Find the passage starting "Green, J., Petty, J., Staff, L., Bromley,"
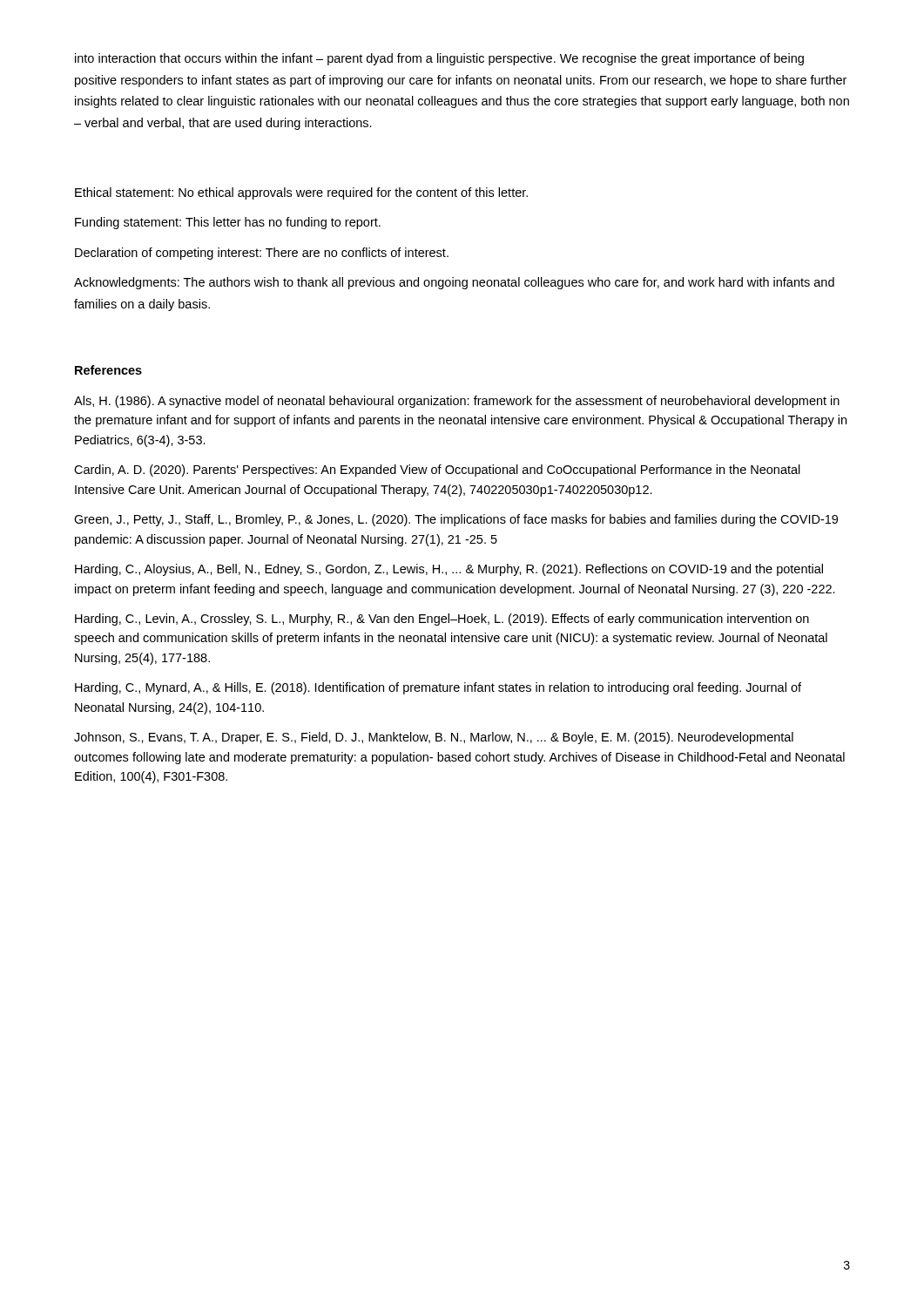Viewport: 924px width, 1307px height. (456, 529)
